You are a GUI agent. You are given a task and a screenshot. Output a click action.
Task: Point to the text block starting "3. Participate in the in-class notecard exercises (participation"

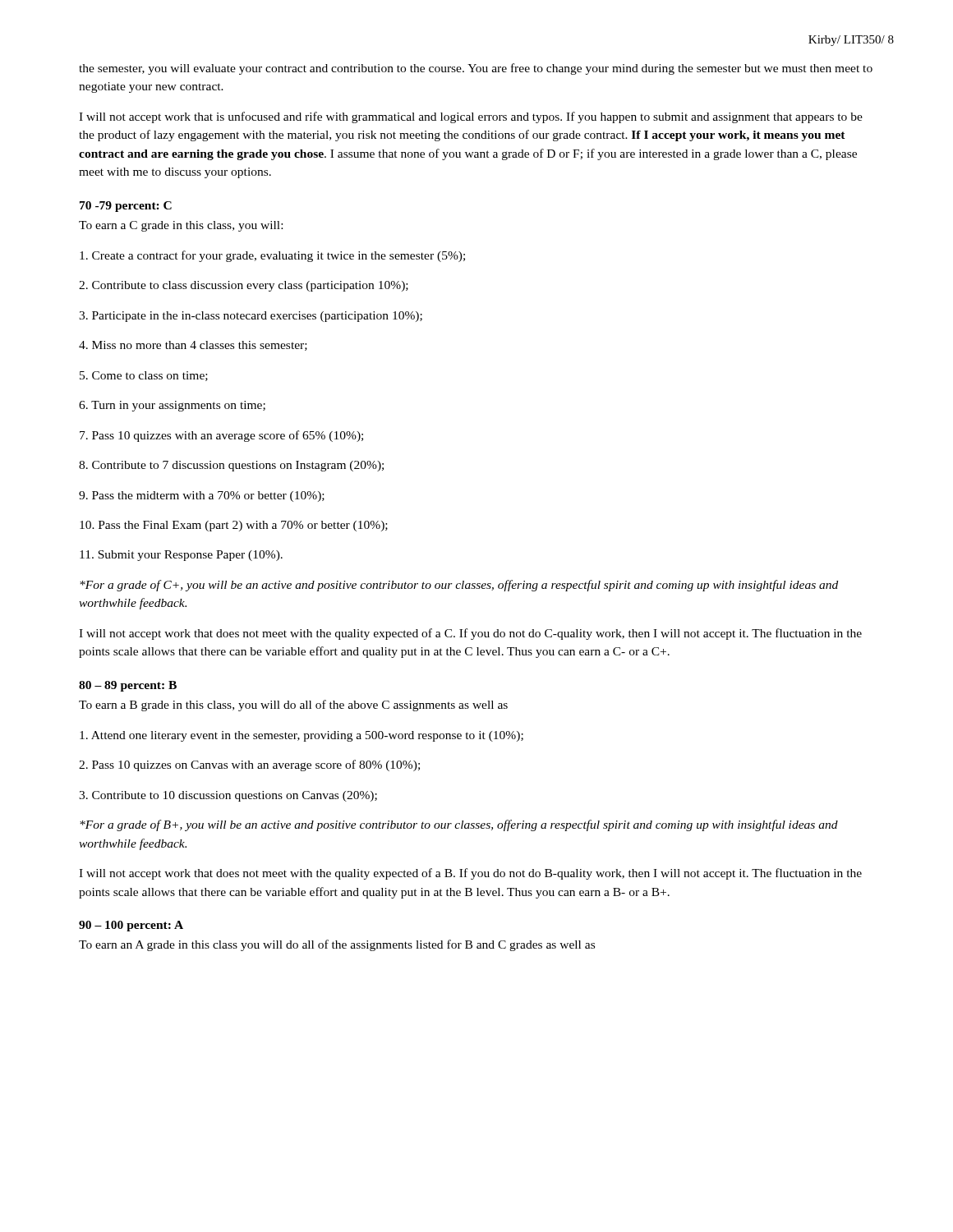click(x=251, y=317)
